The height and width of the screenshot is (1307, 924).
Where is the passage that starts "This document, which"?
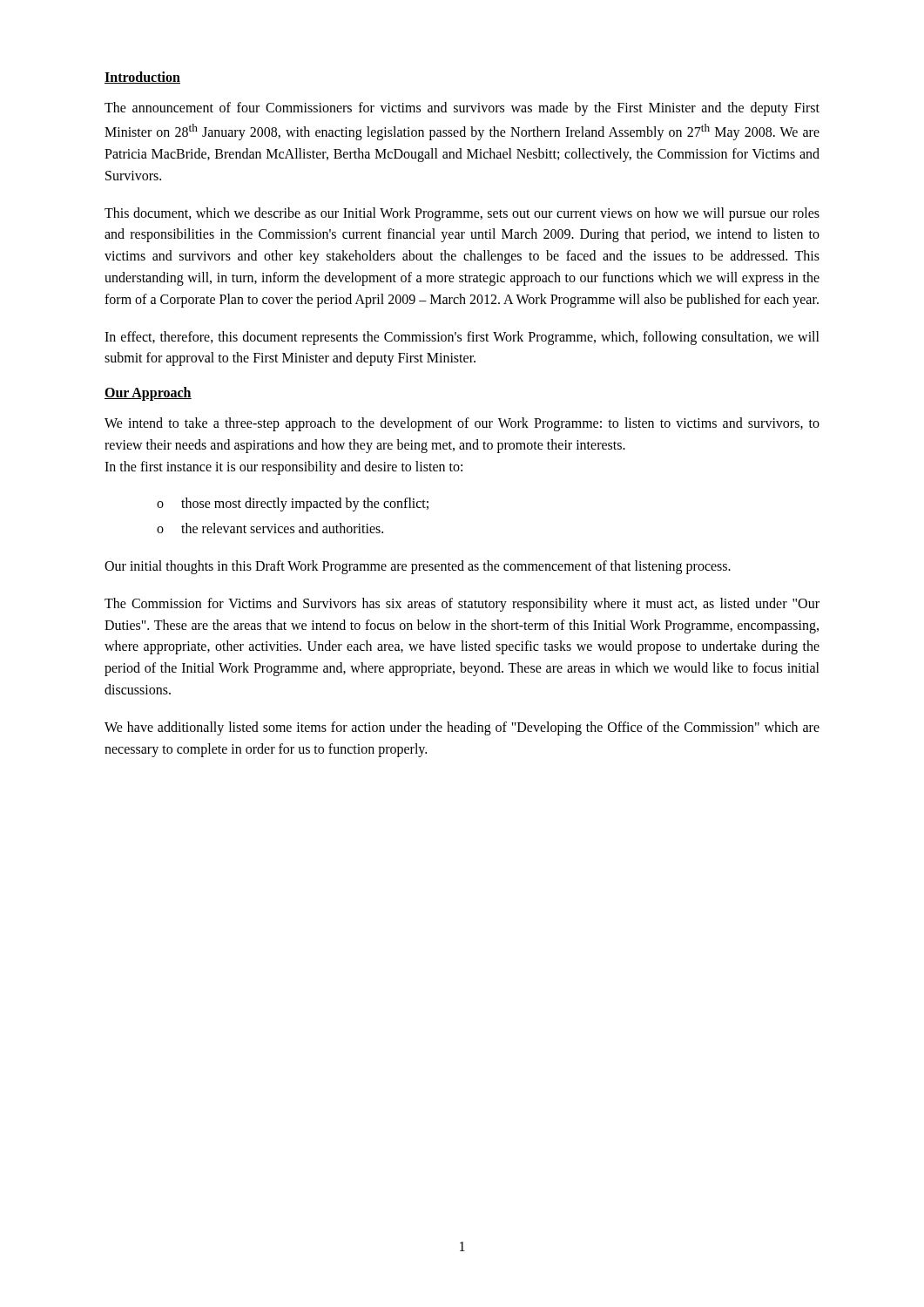tap(462, 256)
